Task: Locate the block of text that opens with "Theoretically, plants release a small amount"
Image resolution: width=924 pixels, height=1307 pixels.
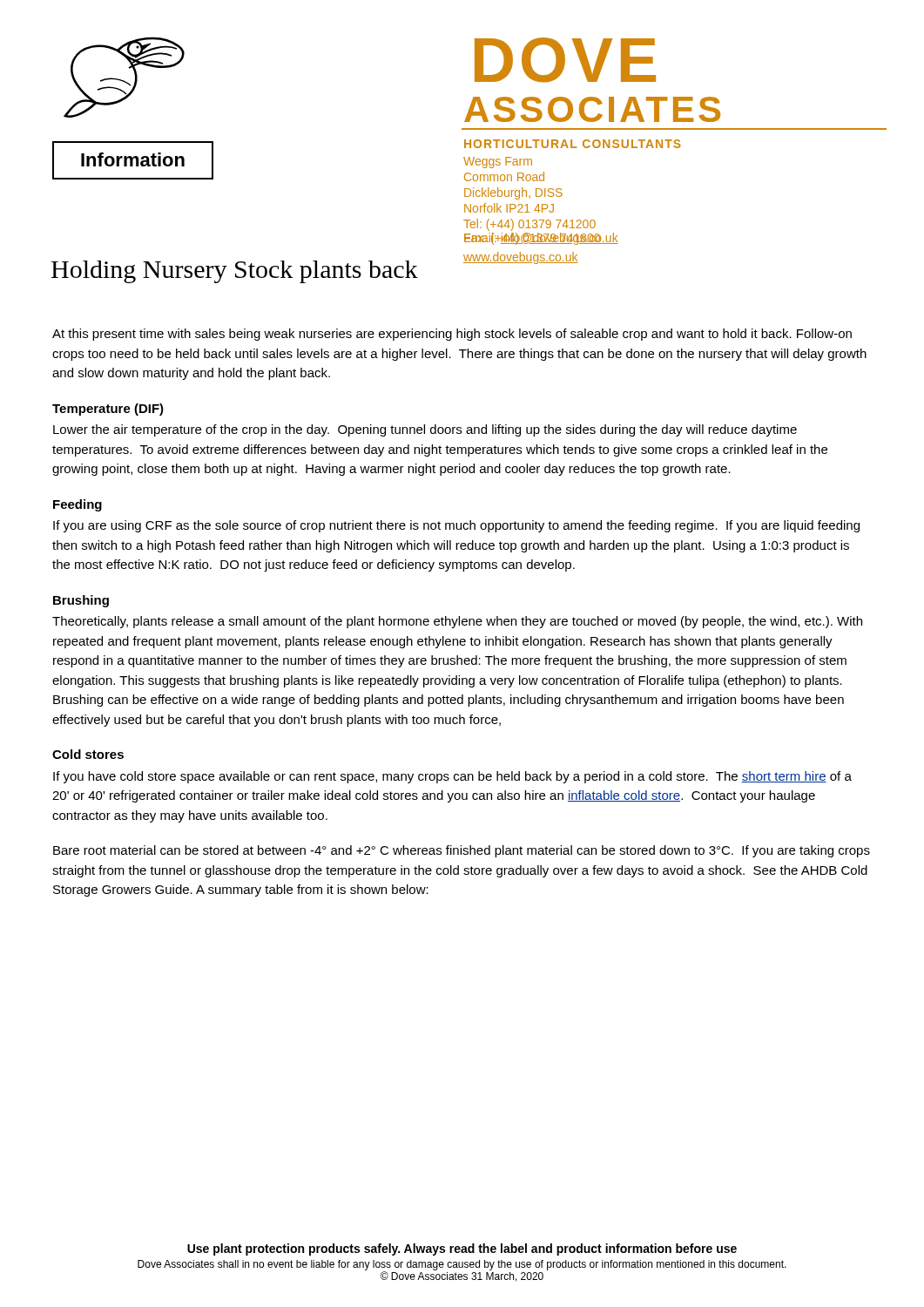Action: point(458,670)
